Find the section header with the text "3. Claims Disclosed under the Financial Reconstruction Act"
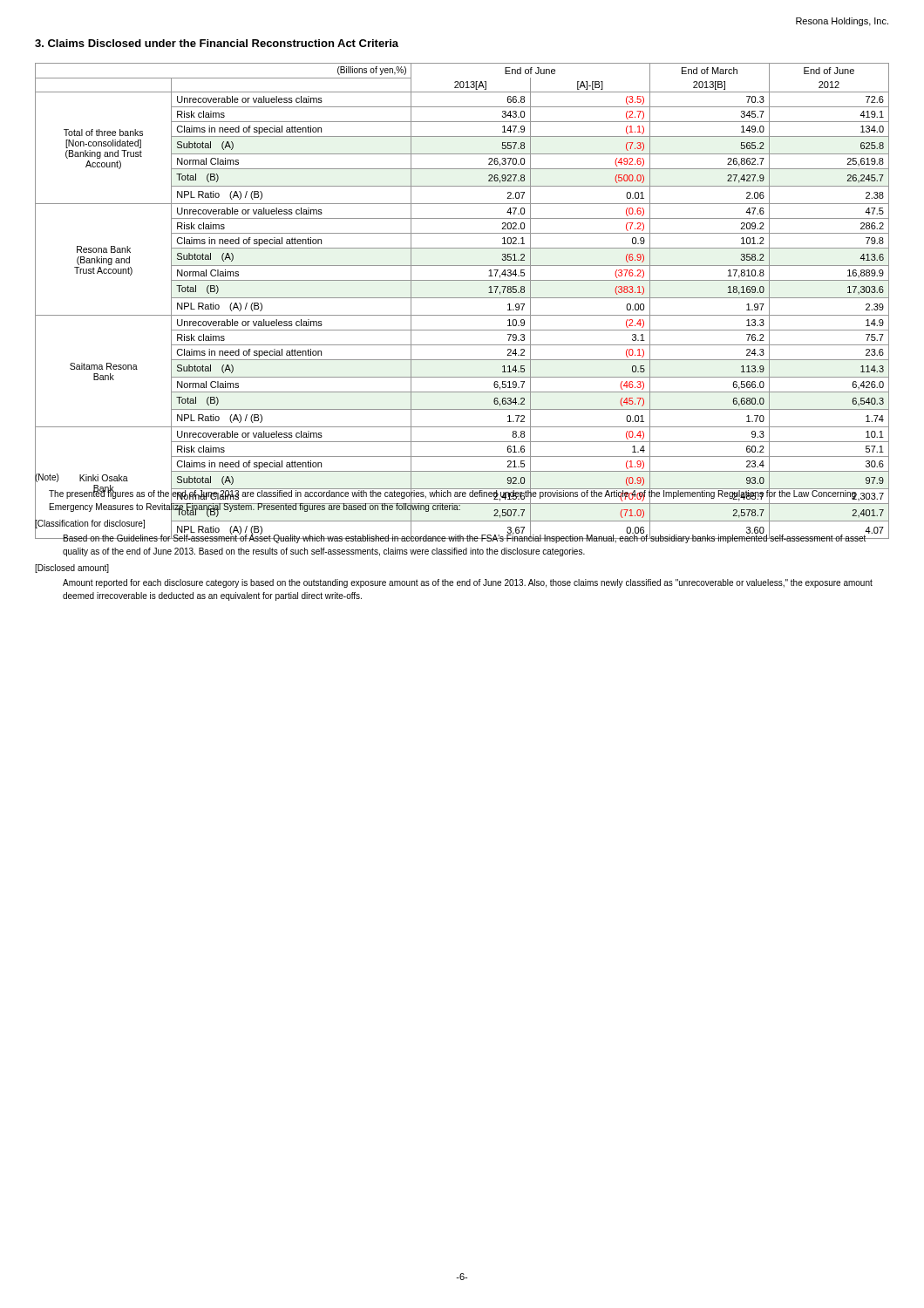 pyautogui.click(x=217, y=43)
